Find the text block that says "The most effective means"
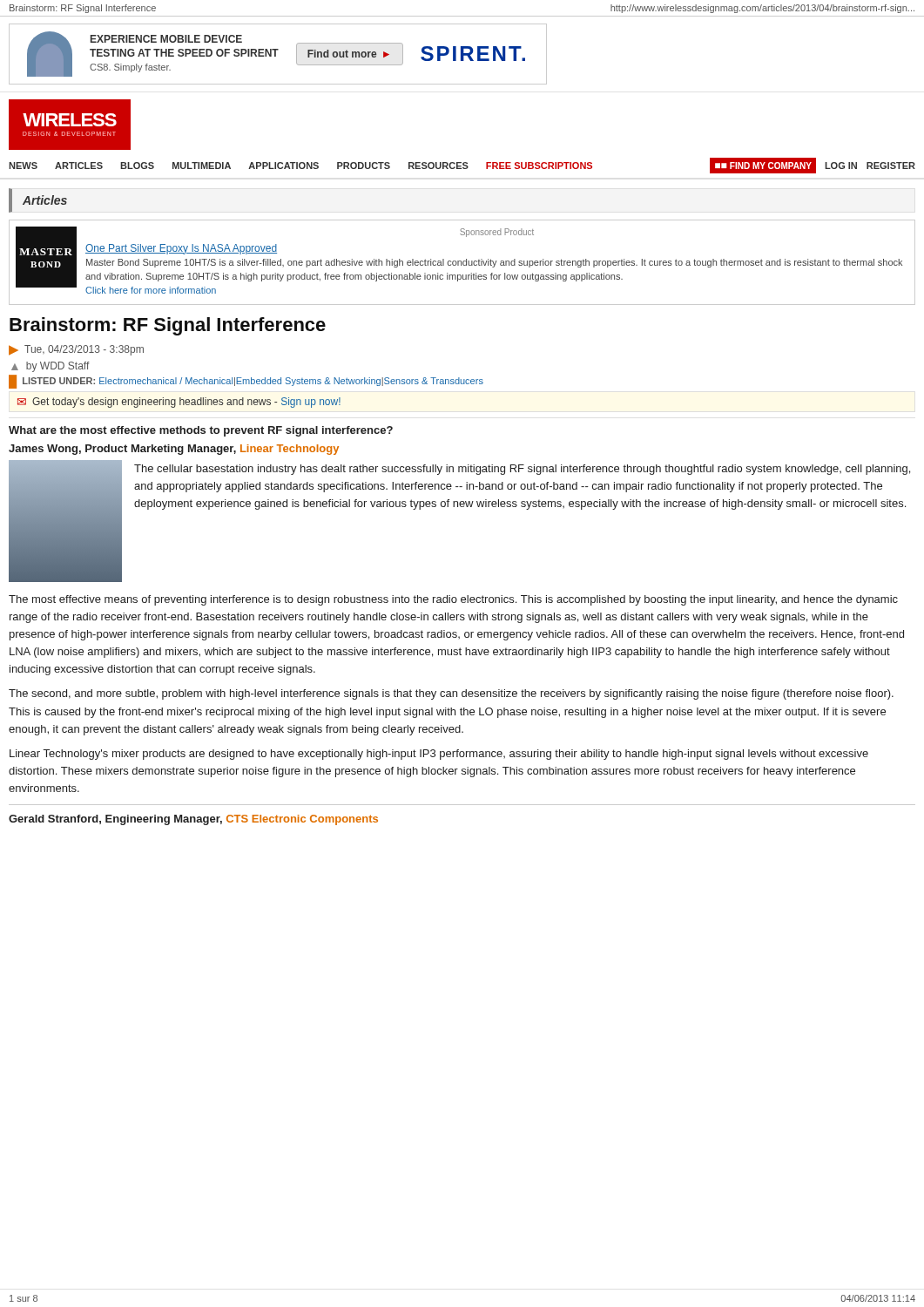The width and height of the screenshot is (924, 1307). pos(457,634)
